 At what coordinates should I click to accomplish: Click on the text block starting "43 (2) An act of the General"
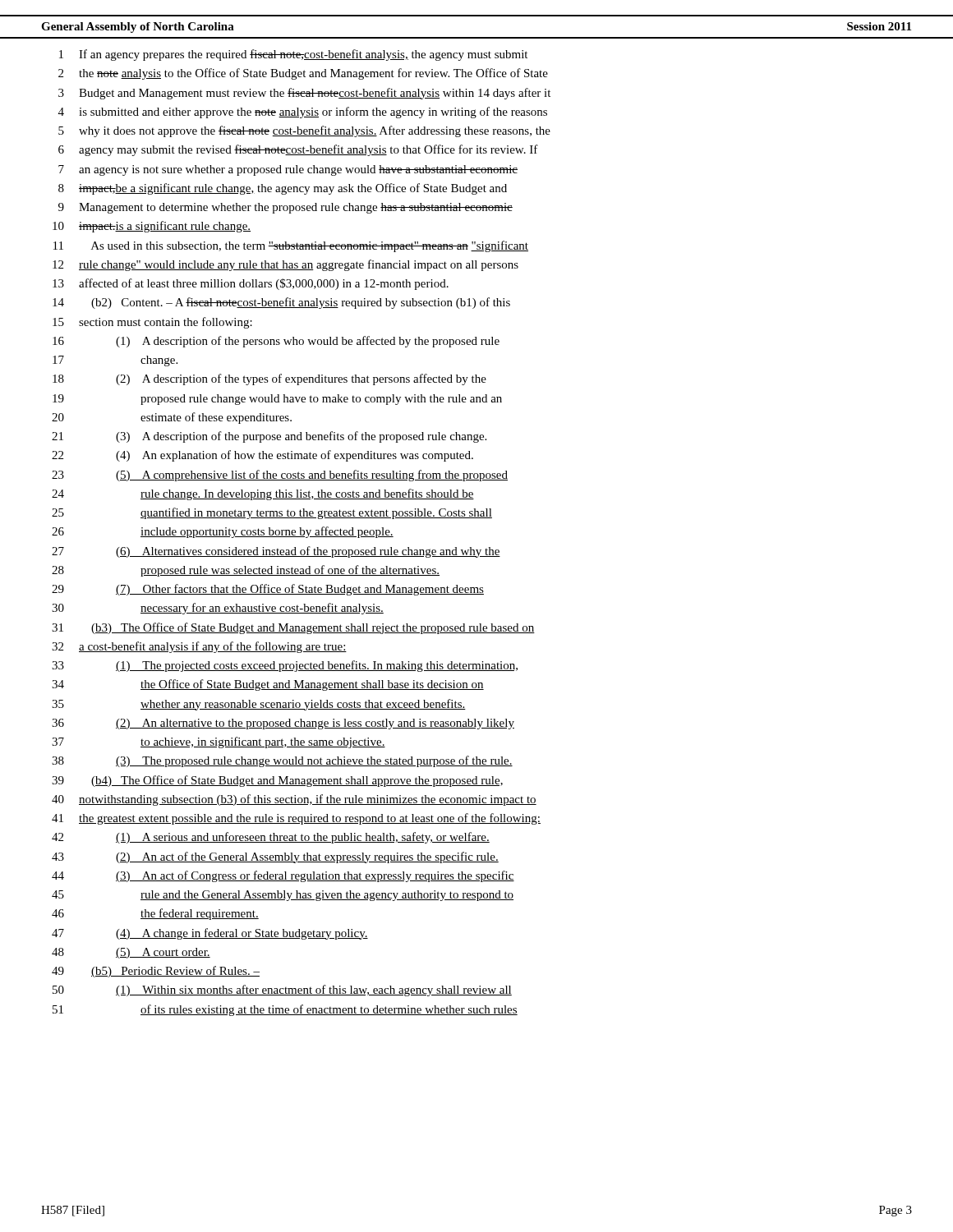[476, 857]
